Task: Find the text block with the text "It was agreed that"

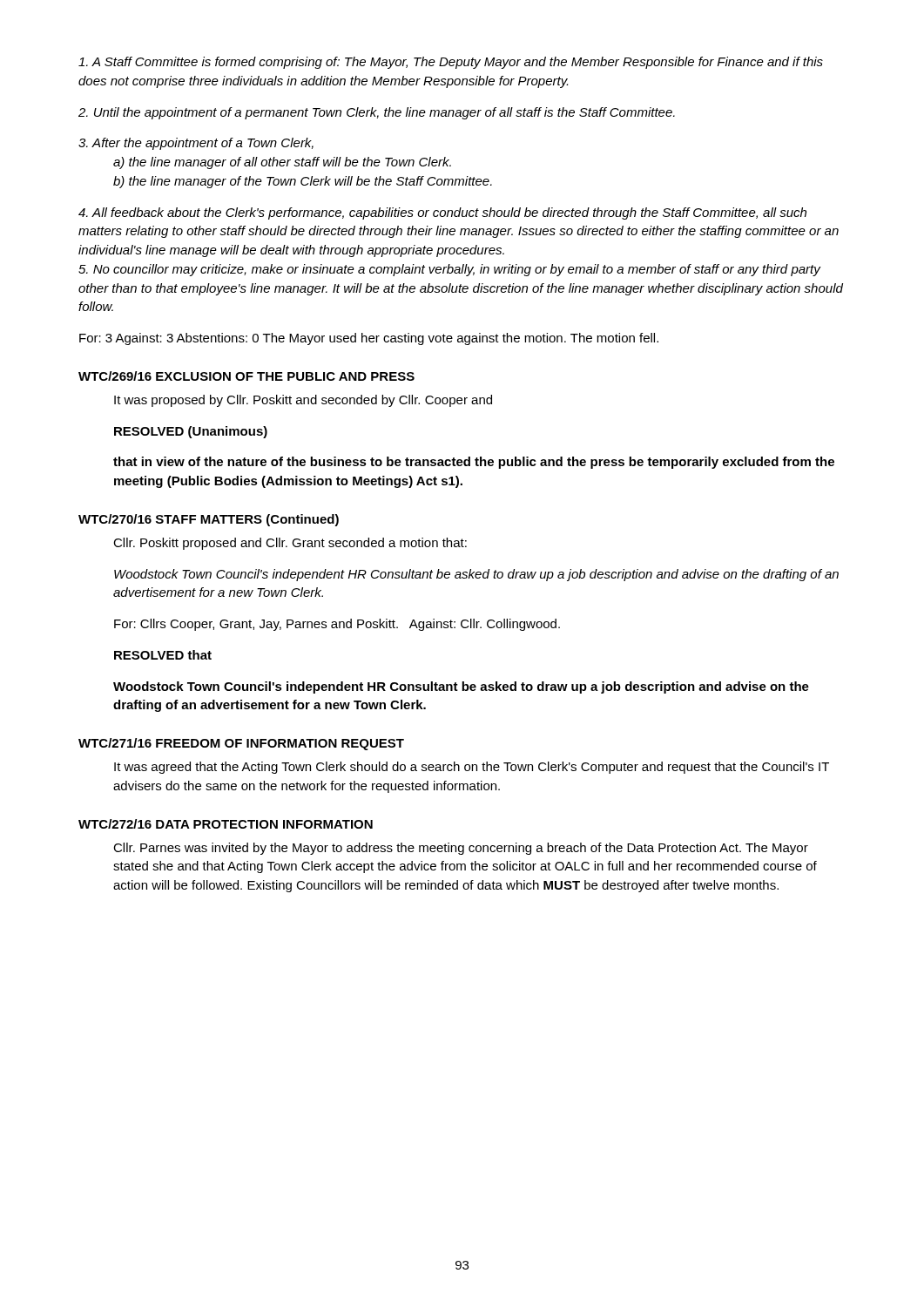Action: (471, 776)
